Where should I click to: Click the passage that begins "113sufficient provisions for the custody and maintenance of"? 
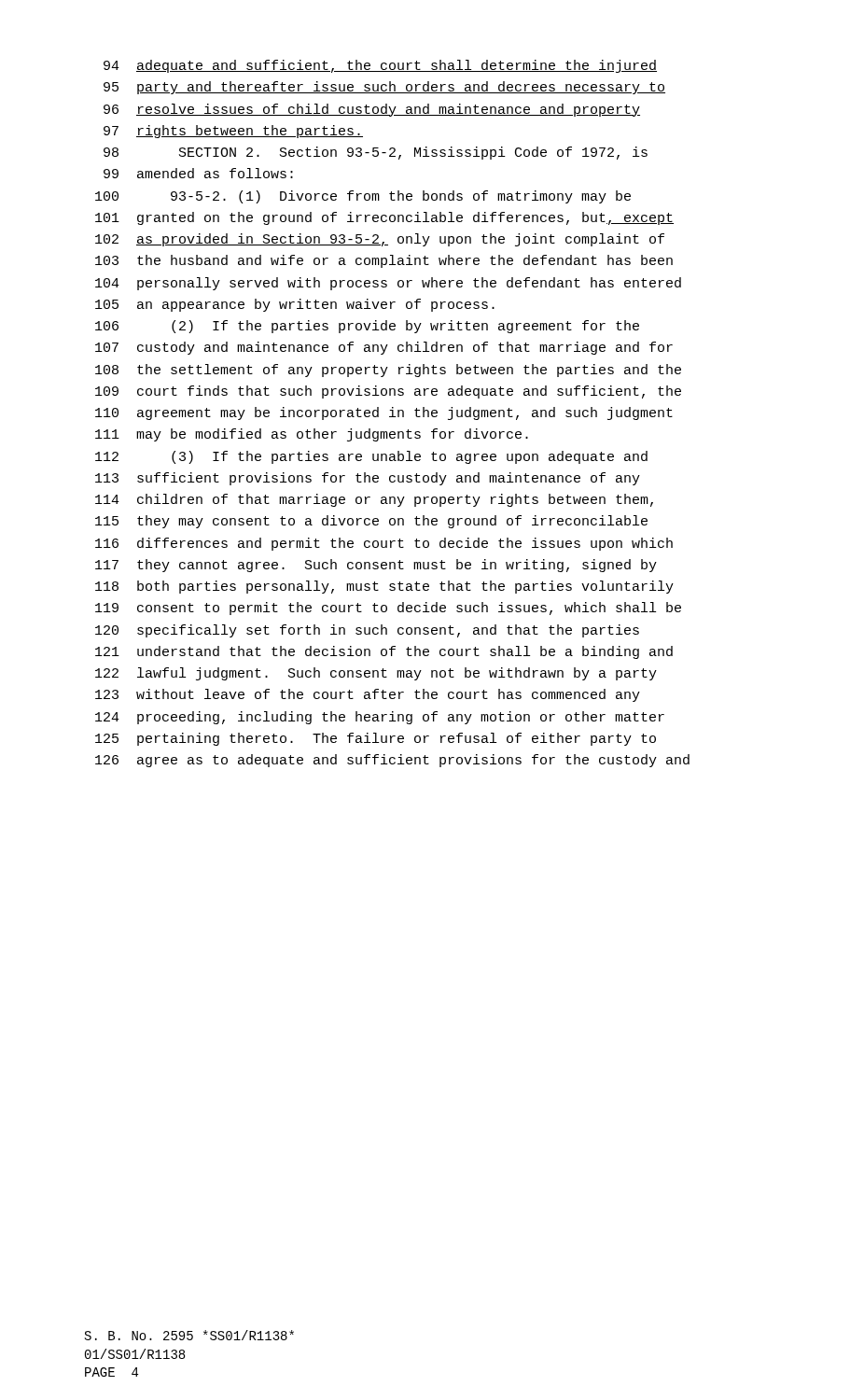(362, 479)
